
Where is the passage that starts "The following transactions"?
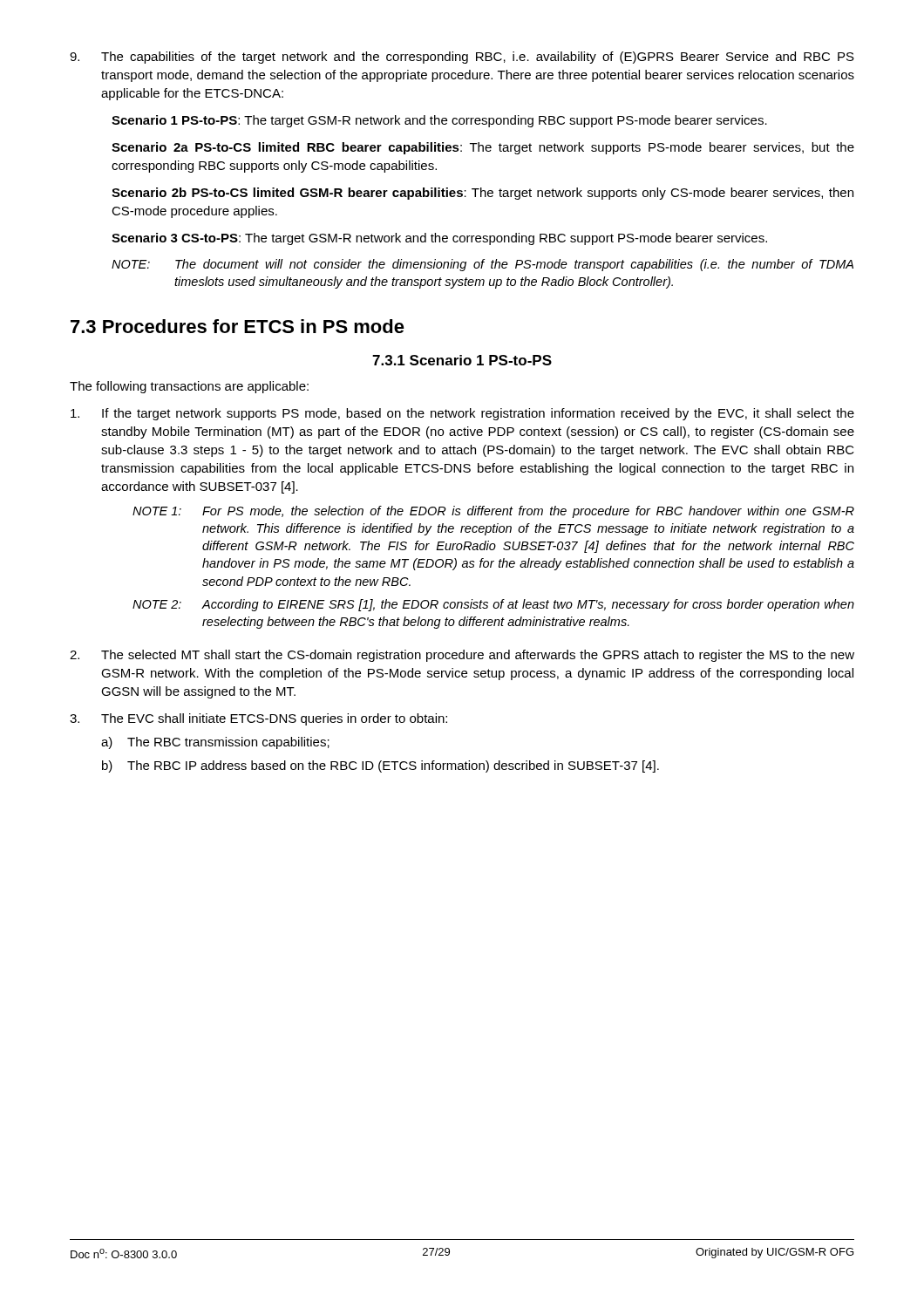point(190,386)
